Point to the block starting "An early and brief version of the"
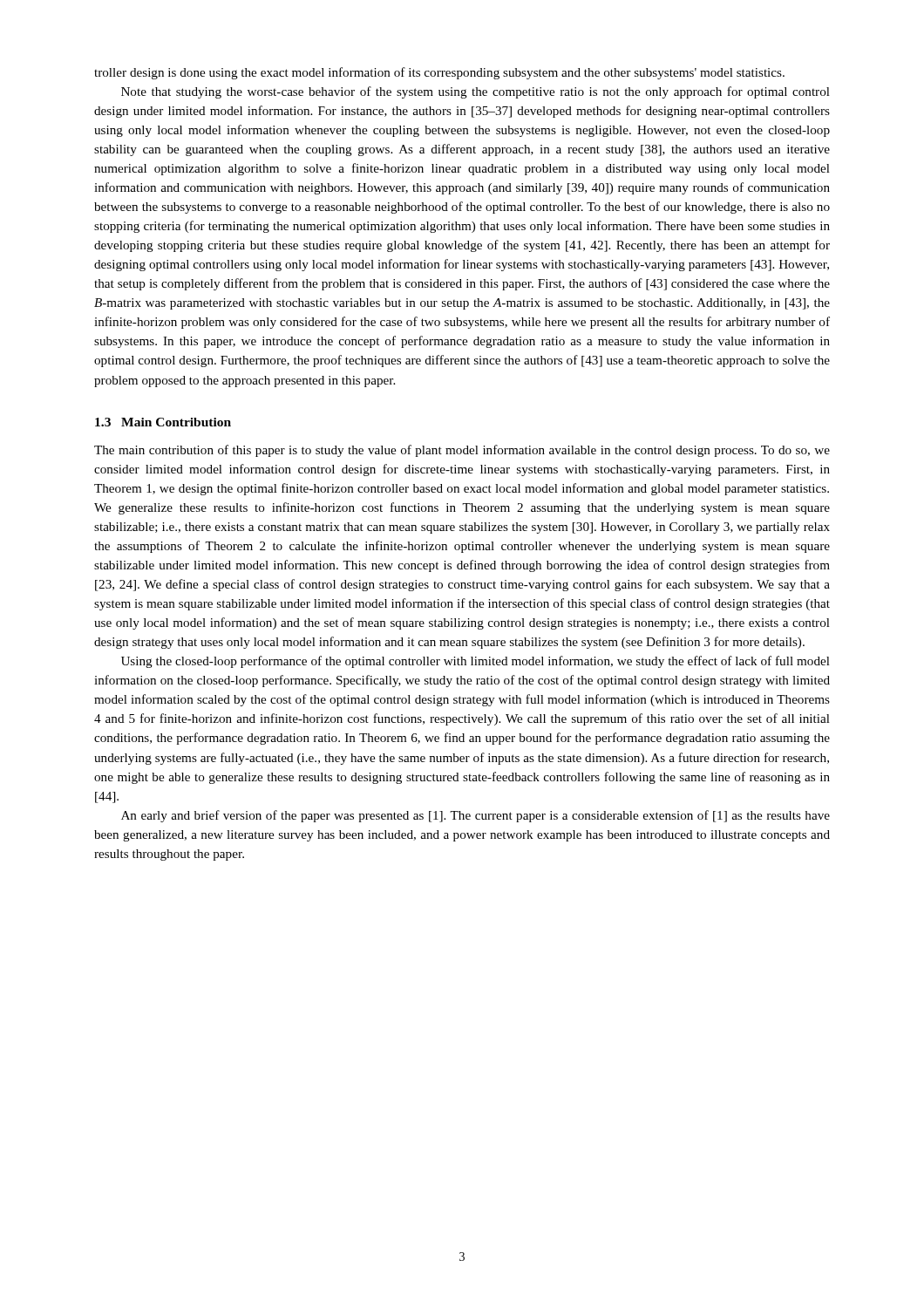 click(462, 834)
